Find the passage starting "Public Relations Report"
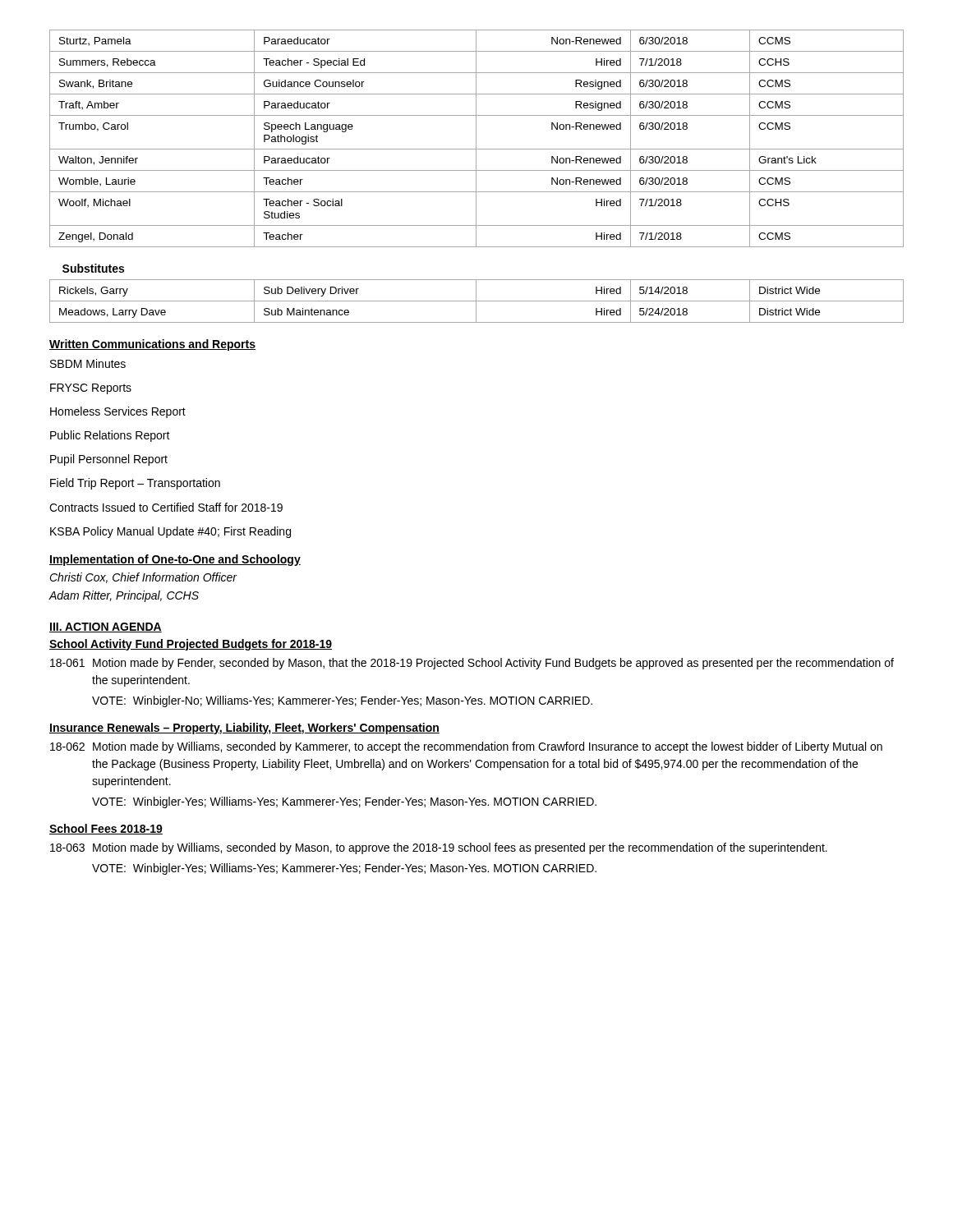Screen dimensions: 1232x953 click(109, 436)
